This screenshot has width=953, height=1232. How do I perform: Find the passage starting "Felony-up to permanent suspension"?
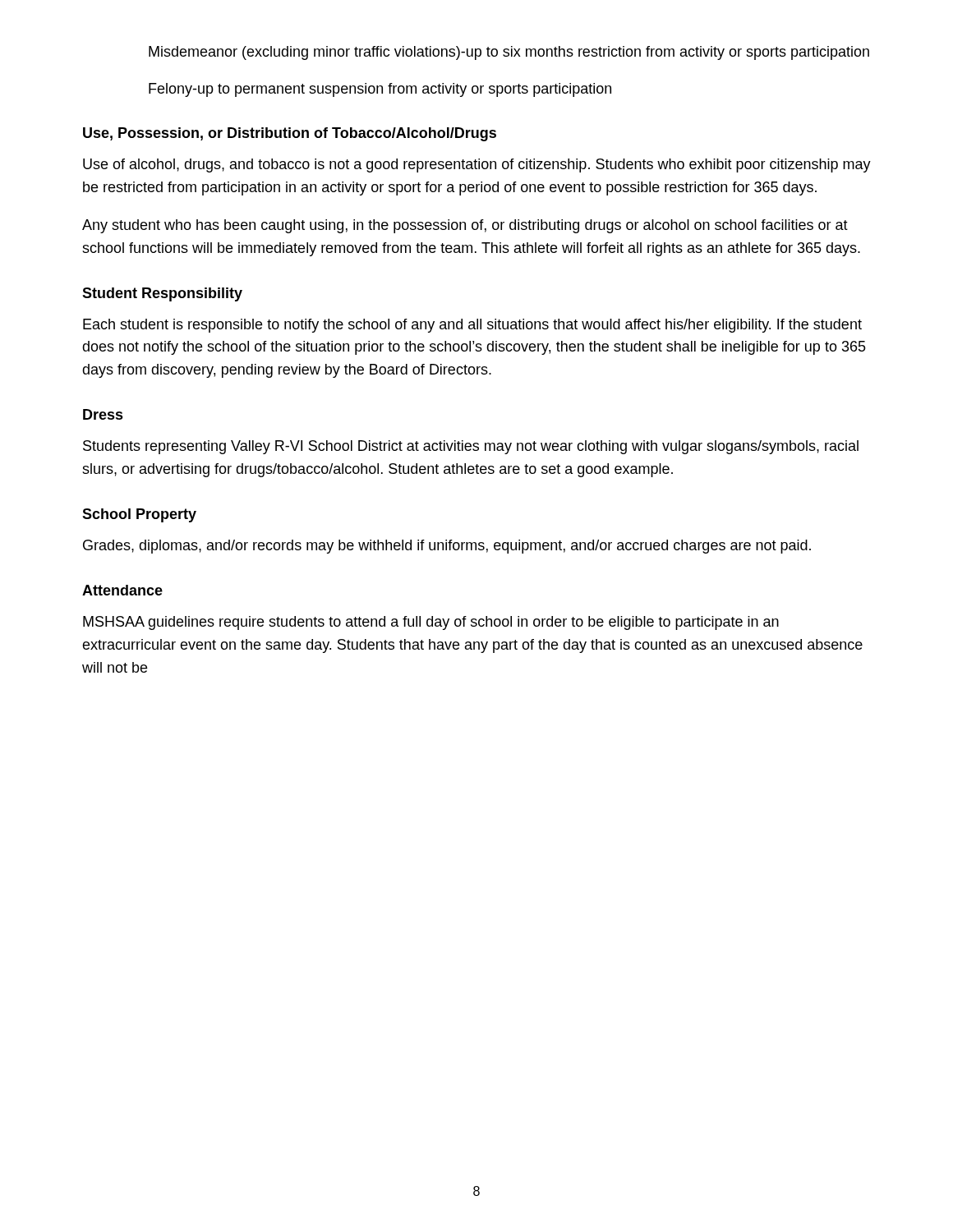380,89
